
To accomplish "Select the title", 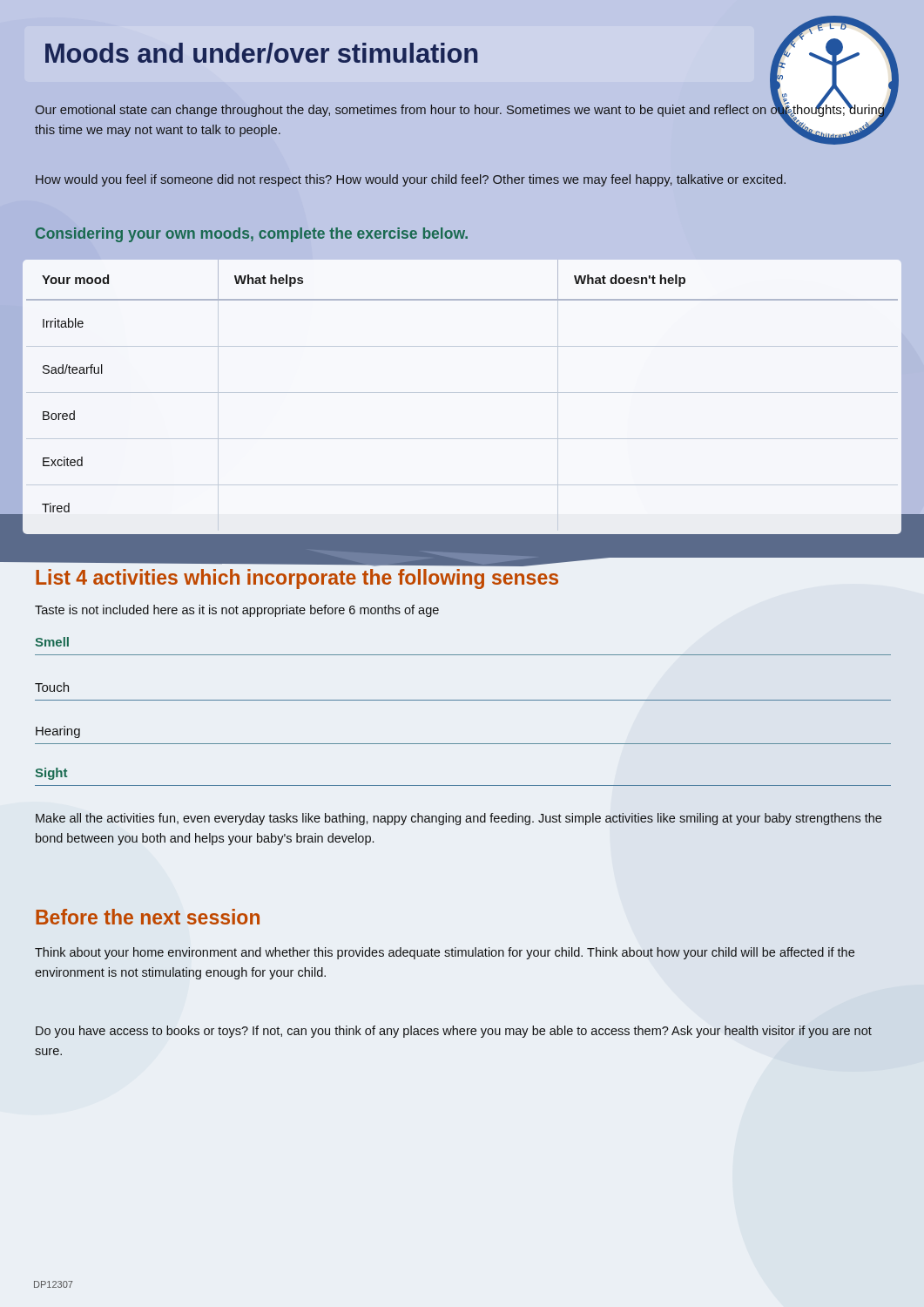I will (x=389, y=54).
